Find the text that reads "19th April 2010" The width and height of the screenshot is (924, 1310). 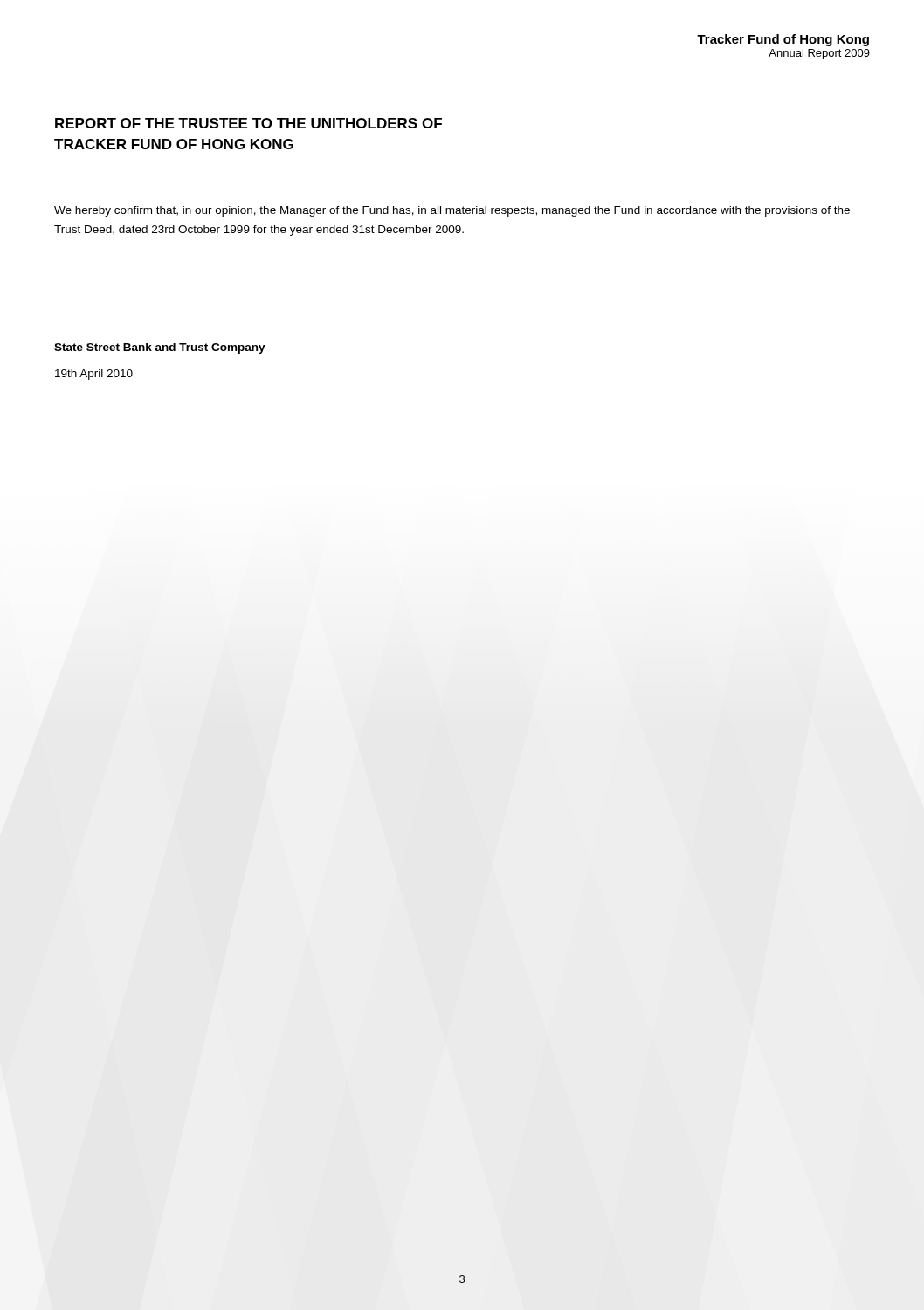93,373
